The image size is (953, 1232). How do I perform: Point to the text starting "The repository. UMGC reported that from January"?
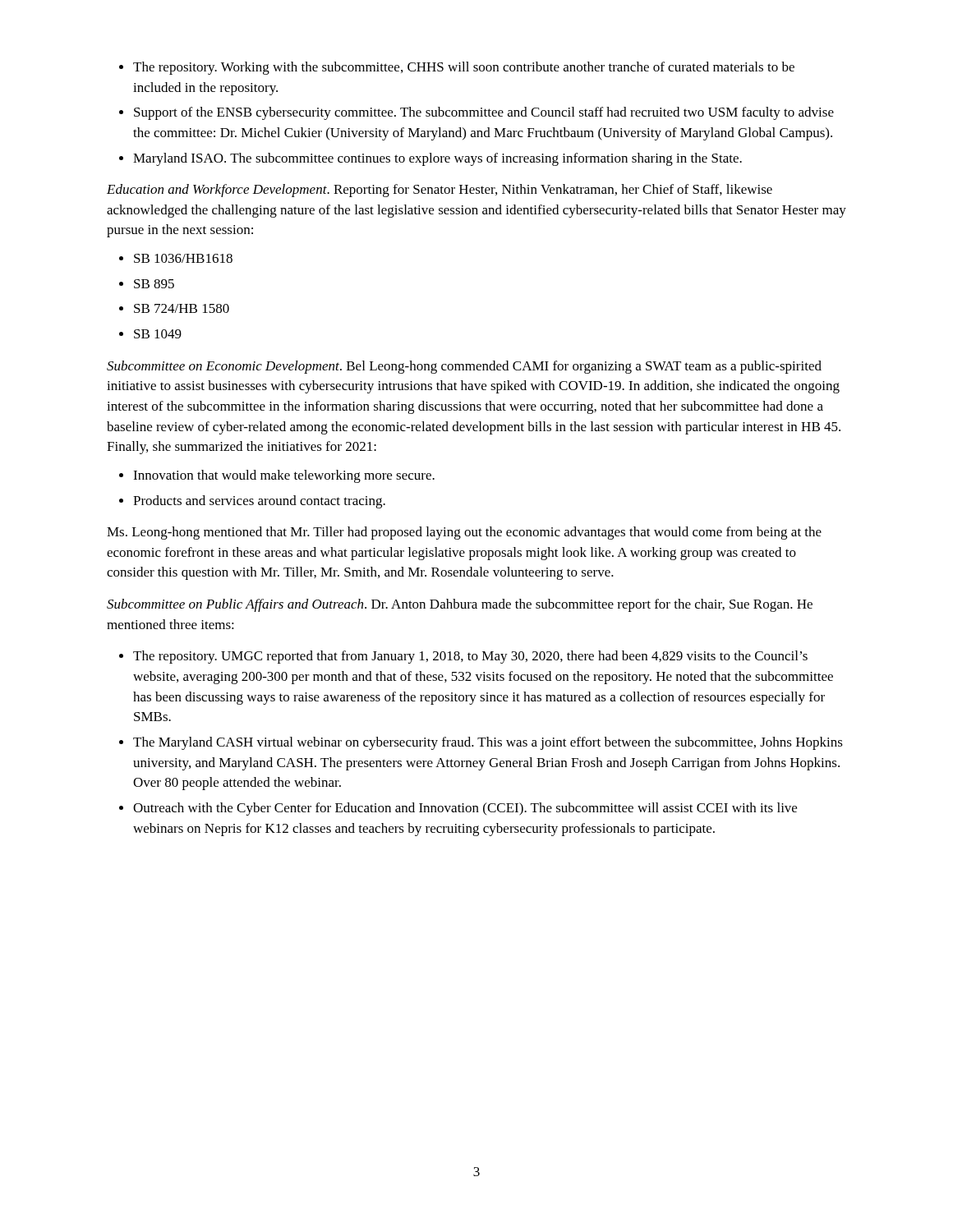(483, 686)
